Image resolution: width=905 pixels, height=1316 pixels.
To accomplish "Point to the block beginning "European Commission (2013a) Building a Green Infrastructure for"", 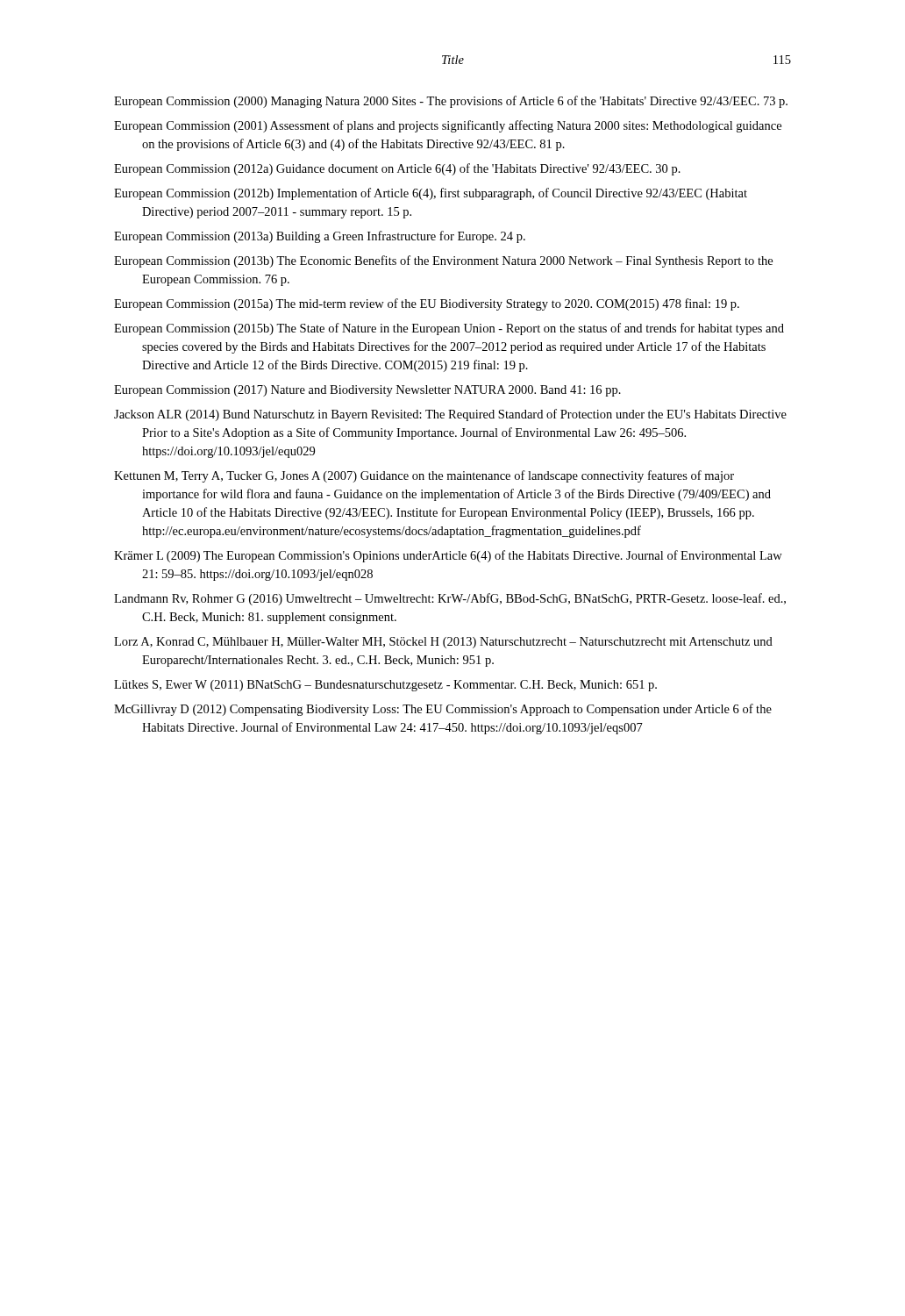I will [x=320, y=236].
